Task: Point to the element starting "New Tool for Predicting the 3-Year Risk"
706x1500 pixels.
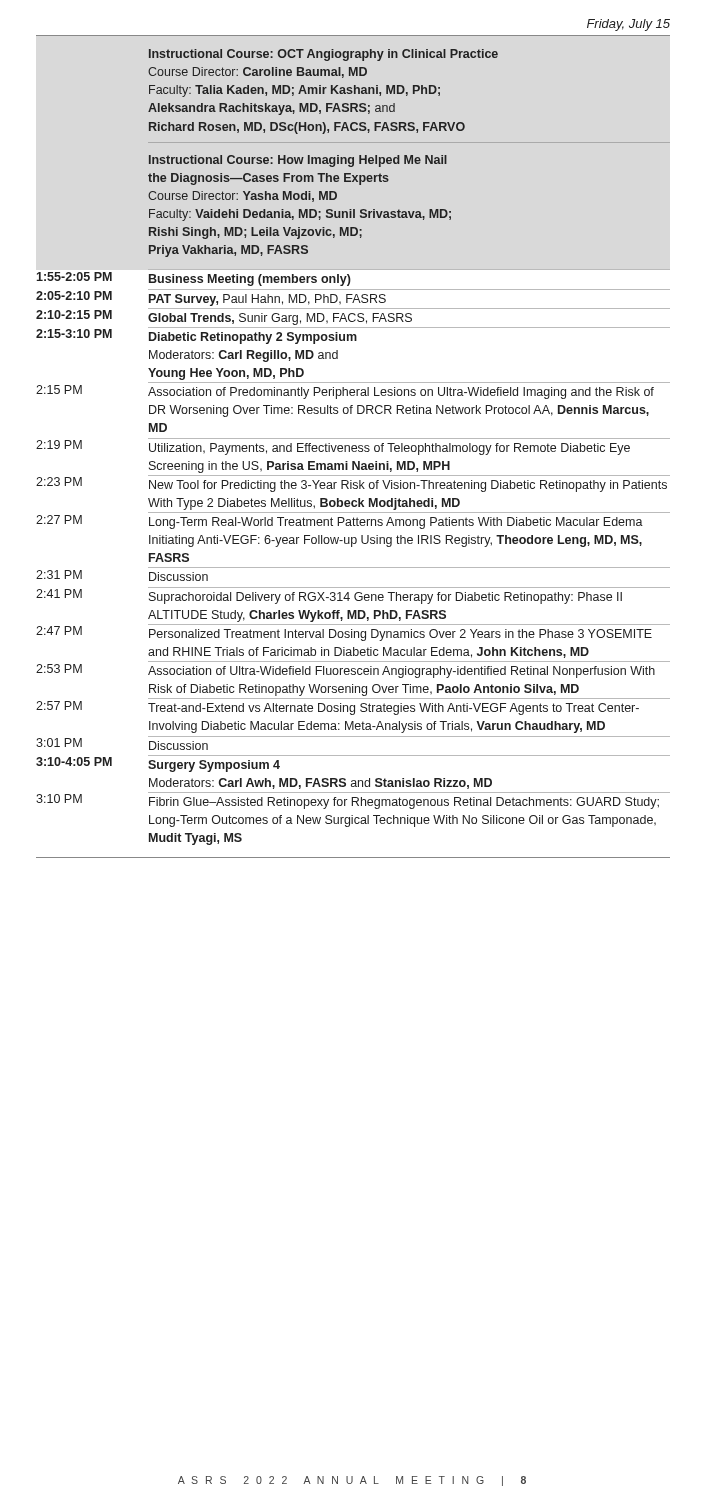Action: (408, 494)
